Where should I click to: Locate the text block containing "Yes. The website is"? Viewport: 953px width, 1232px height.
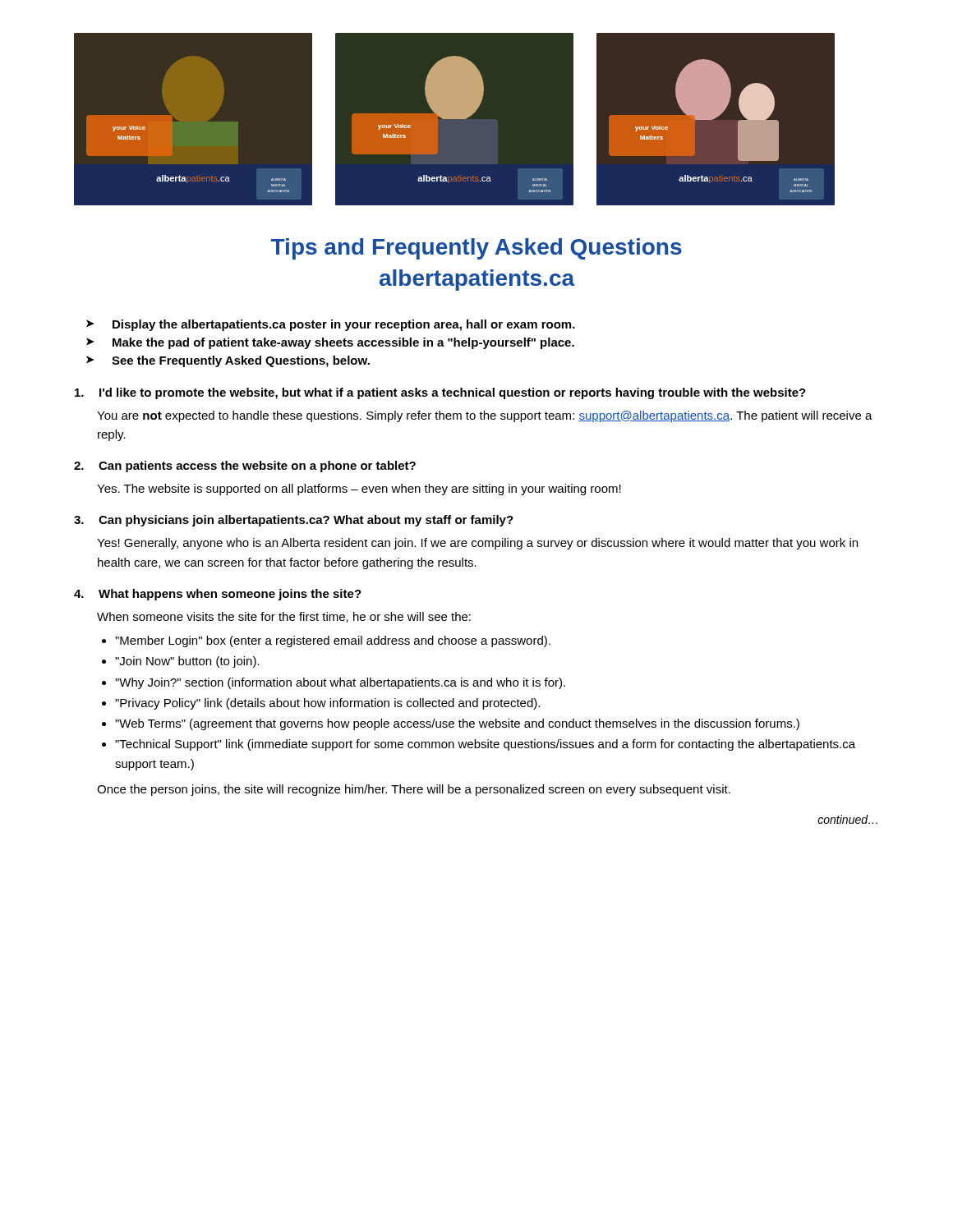click(359, 488)
